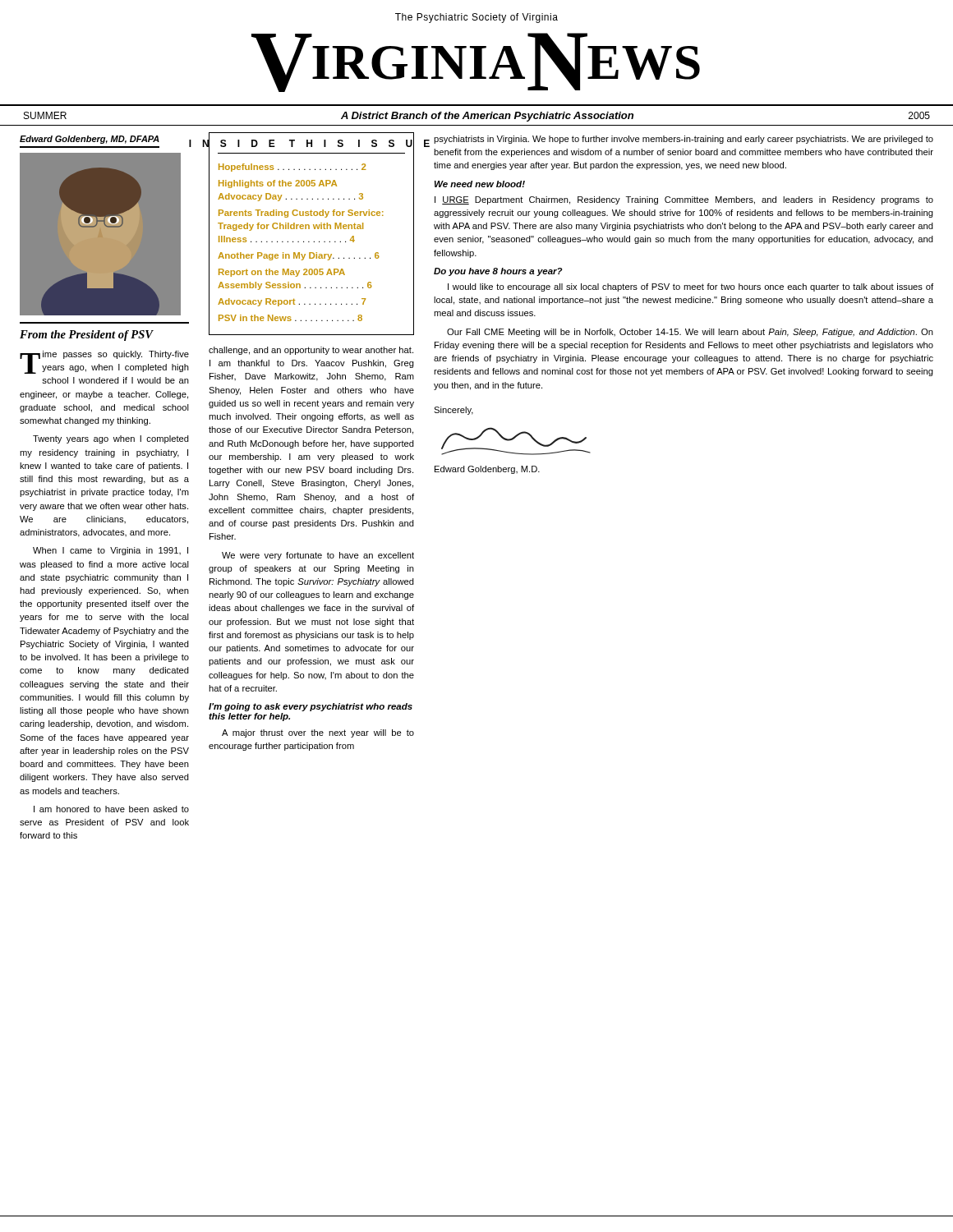Locate the text block containing "I'm going to ask every psychiatrist who reads"

(x=311, y=711)
